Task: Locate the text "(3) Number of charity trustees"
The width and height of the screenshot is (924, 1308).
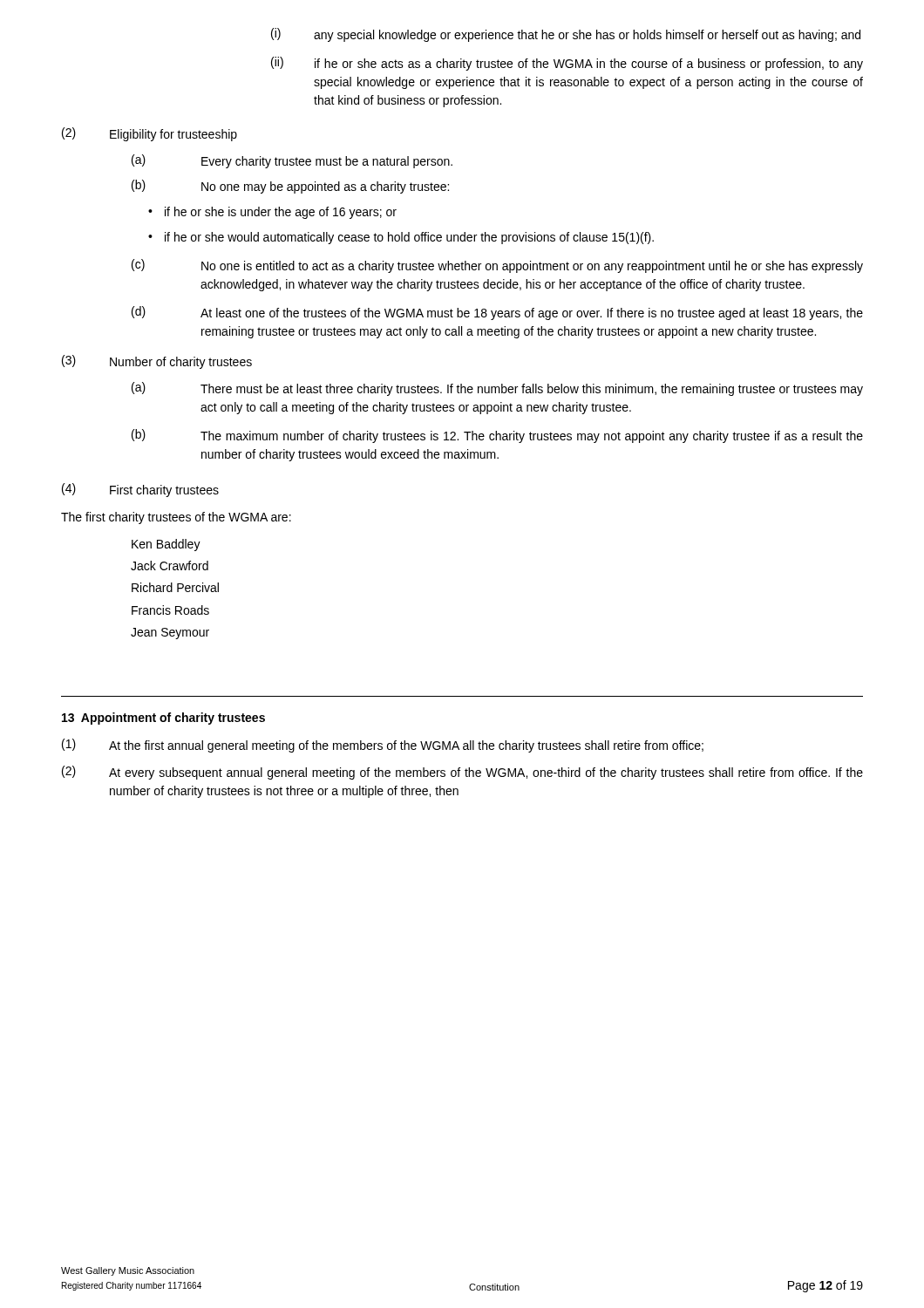Action: point(157,362)
